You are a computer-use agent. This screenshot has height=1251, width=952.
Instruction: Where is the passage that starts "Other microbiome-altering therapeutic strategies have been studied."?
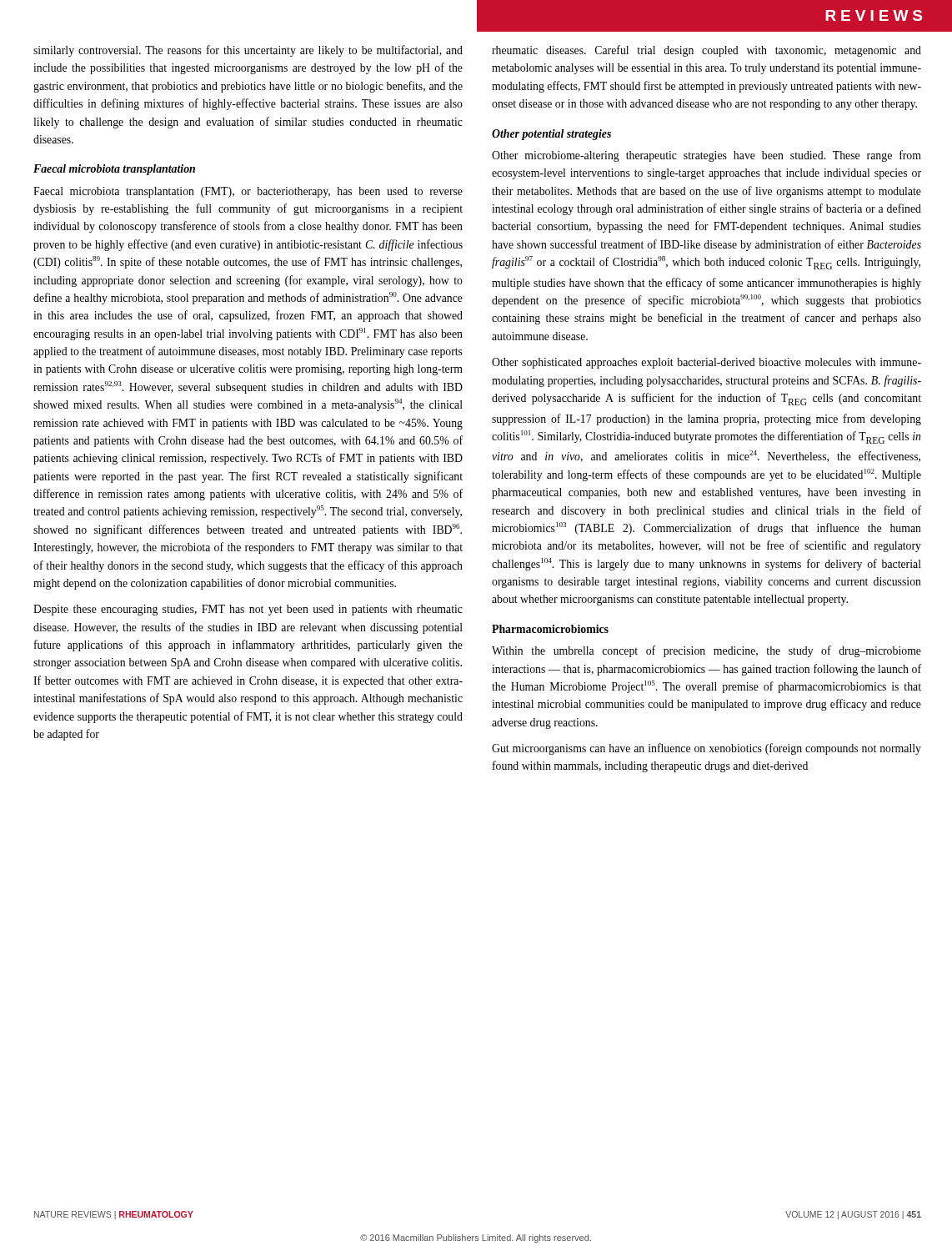[706, 378]
